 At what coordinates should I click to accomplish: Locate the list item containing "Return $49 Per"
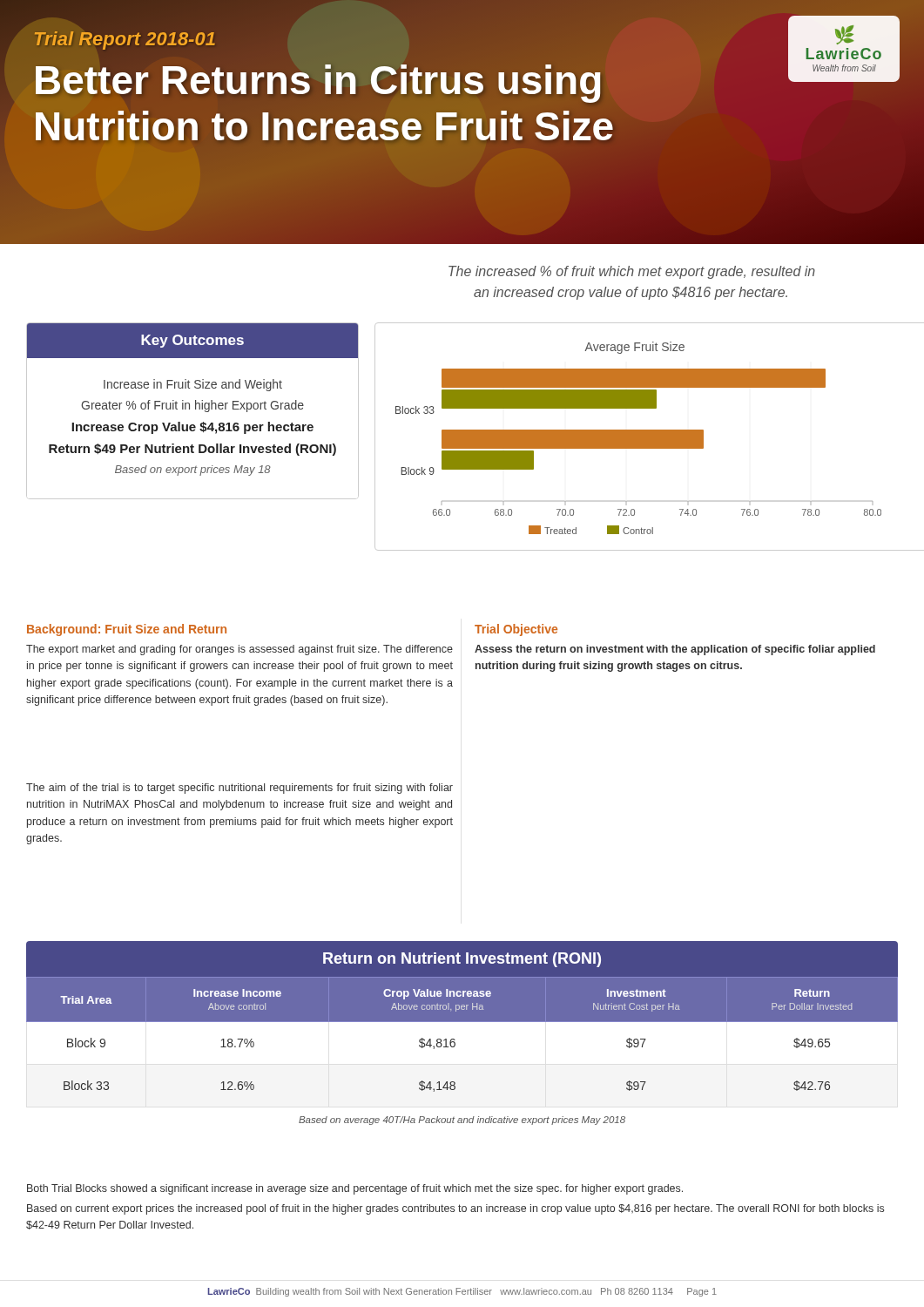coord(192,448)
